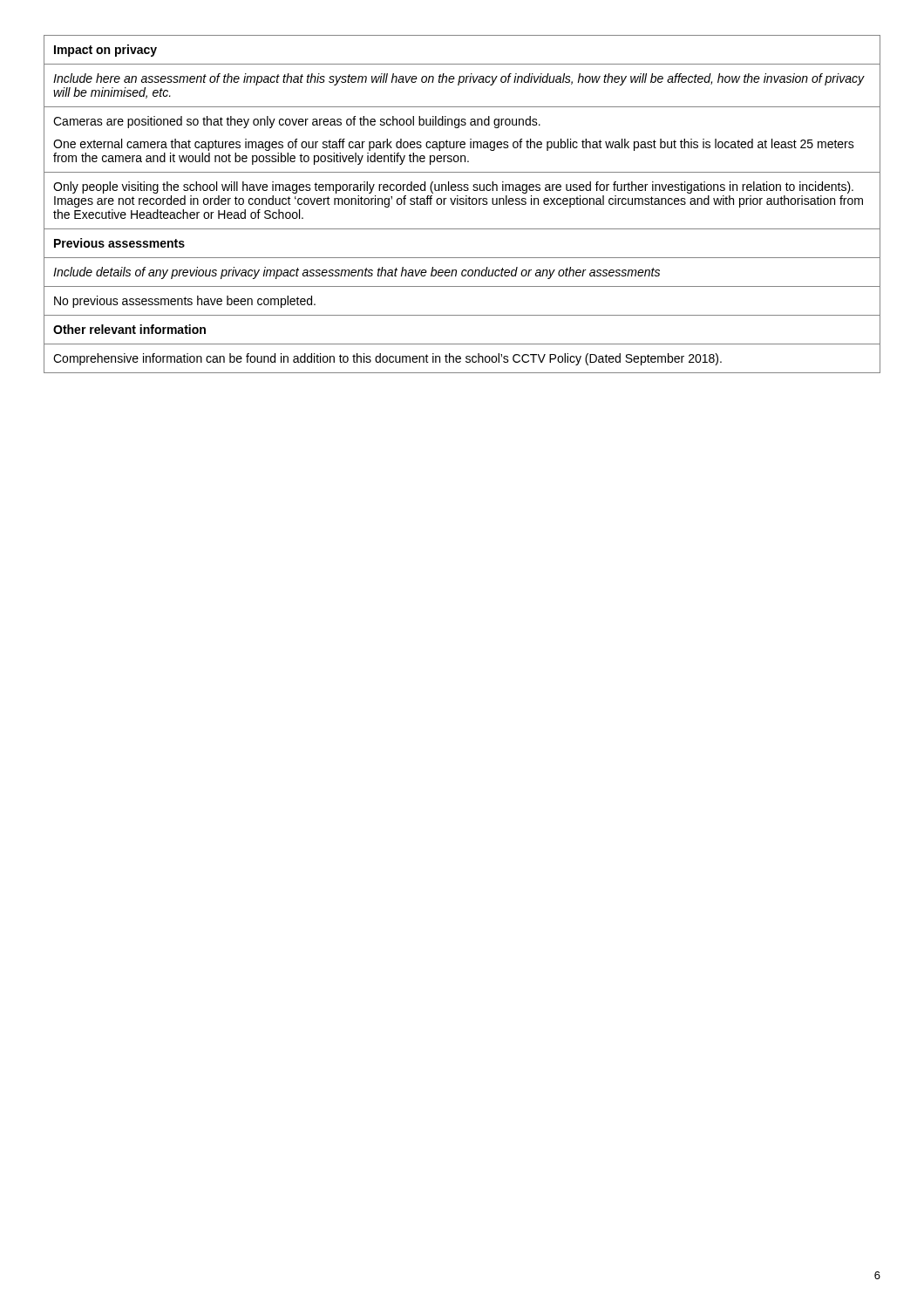Click on the text block with the text "Comprehensive information can"

[x=462, y=358]
